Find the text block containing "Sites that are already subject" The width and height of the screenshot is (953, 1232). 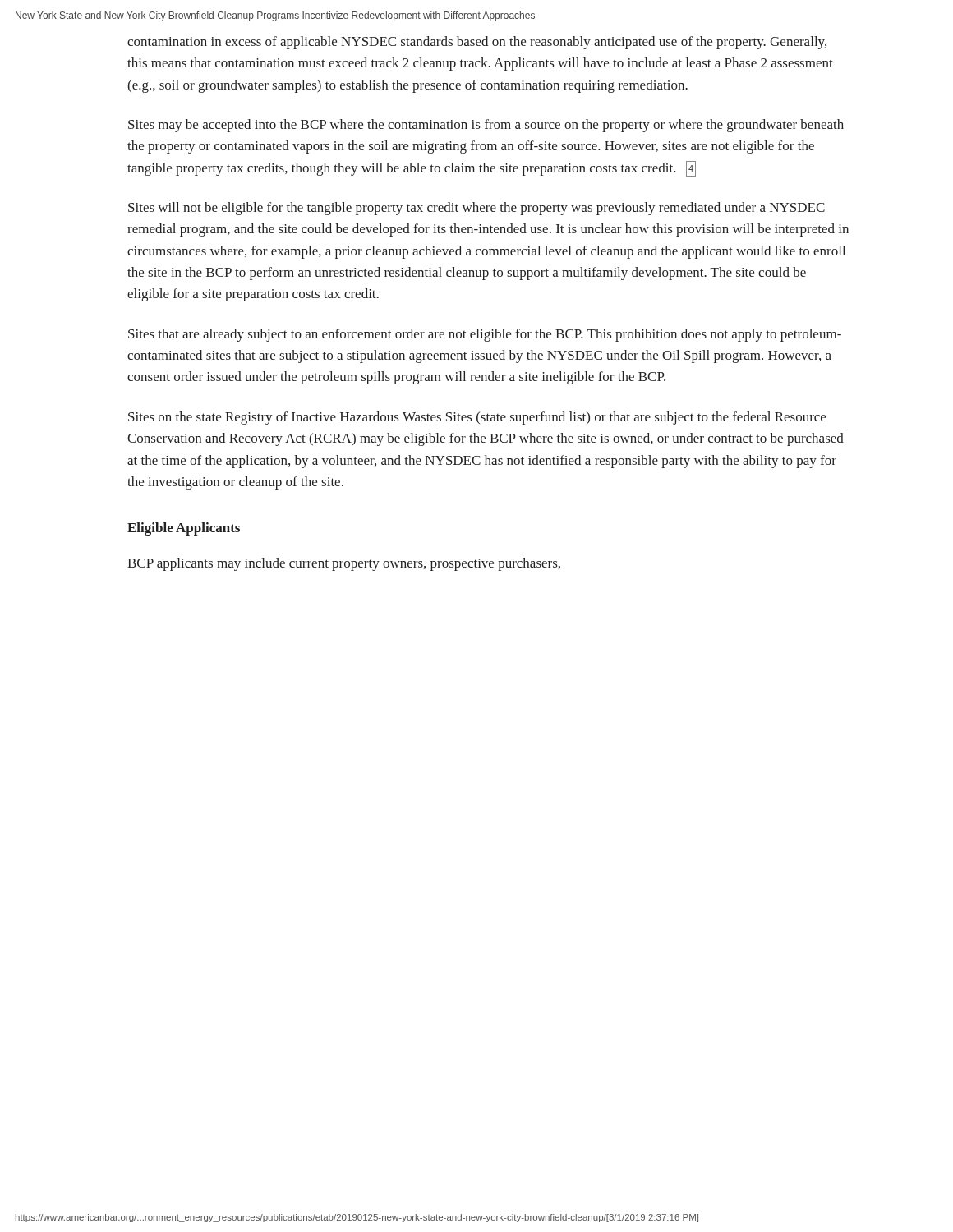pyautogui.click(x=484, y=355)
